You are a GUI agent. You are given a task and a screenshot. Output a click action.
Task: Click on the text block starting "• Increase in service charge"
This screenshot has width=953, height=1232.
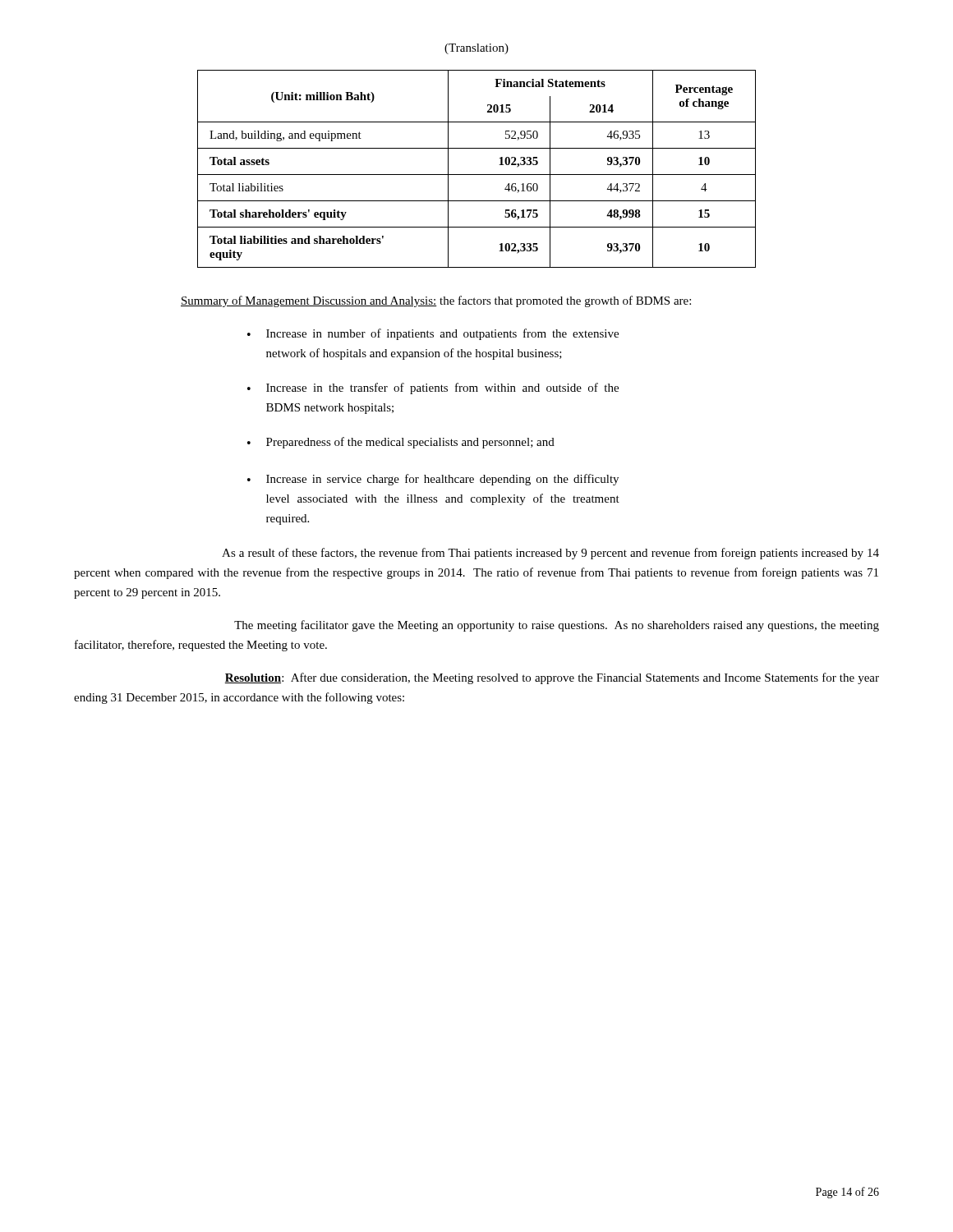point(433,498)
